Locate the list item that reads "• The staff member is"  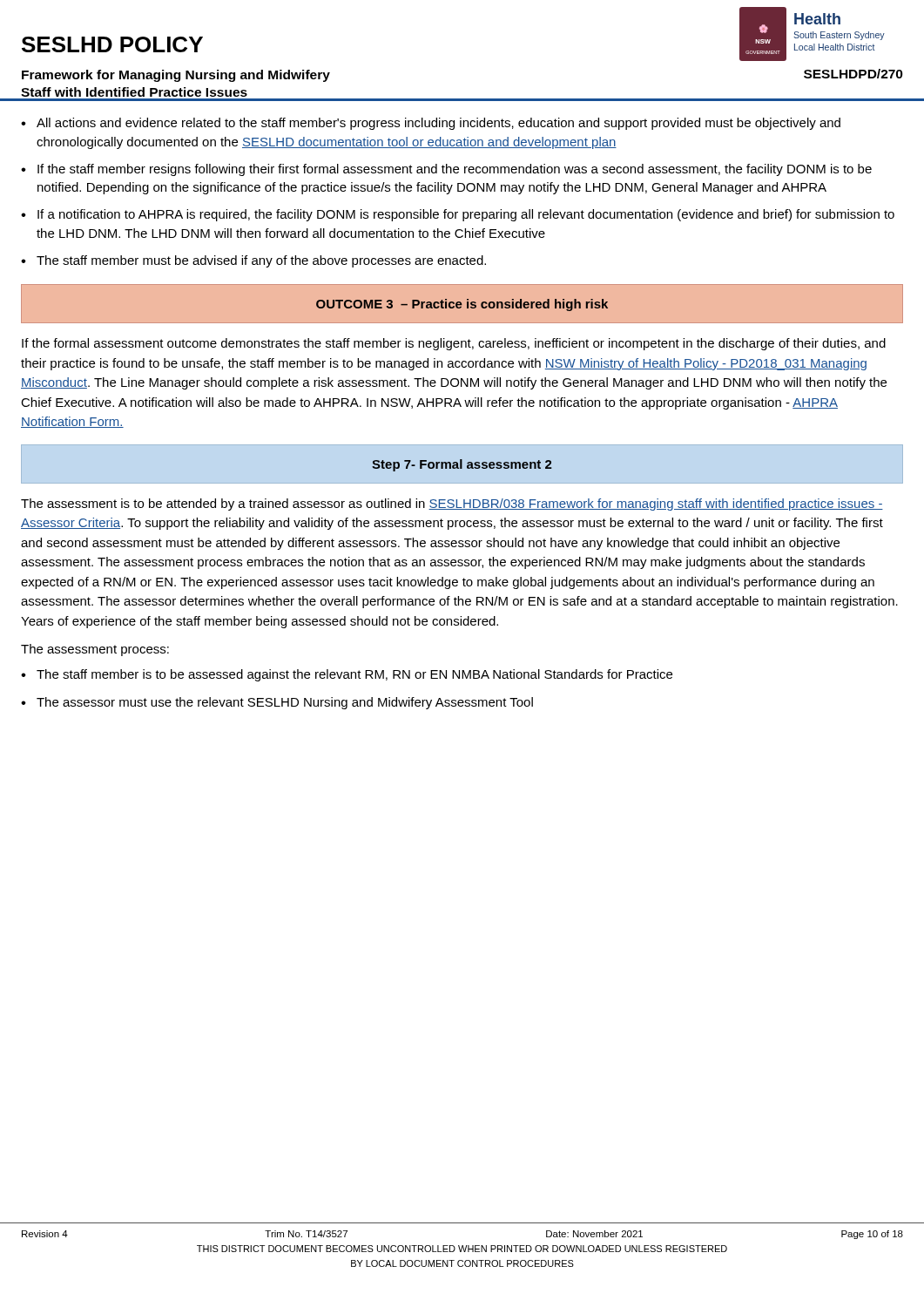click(x=347, y=675)
